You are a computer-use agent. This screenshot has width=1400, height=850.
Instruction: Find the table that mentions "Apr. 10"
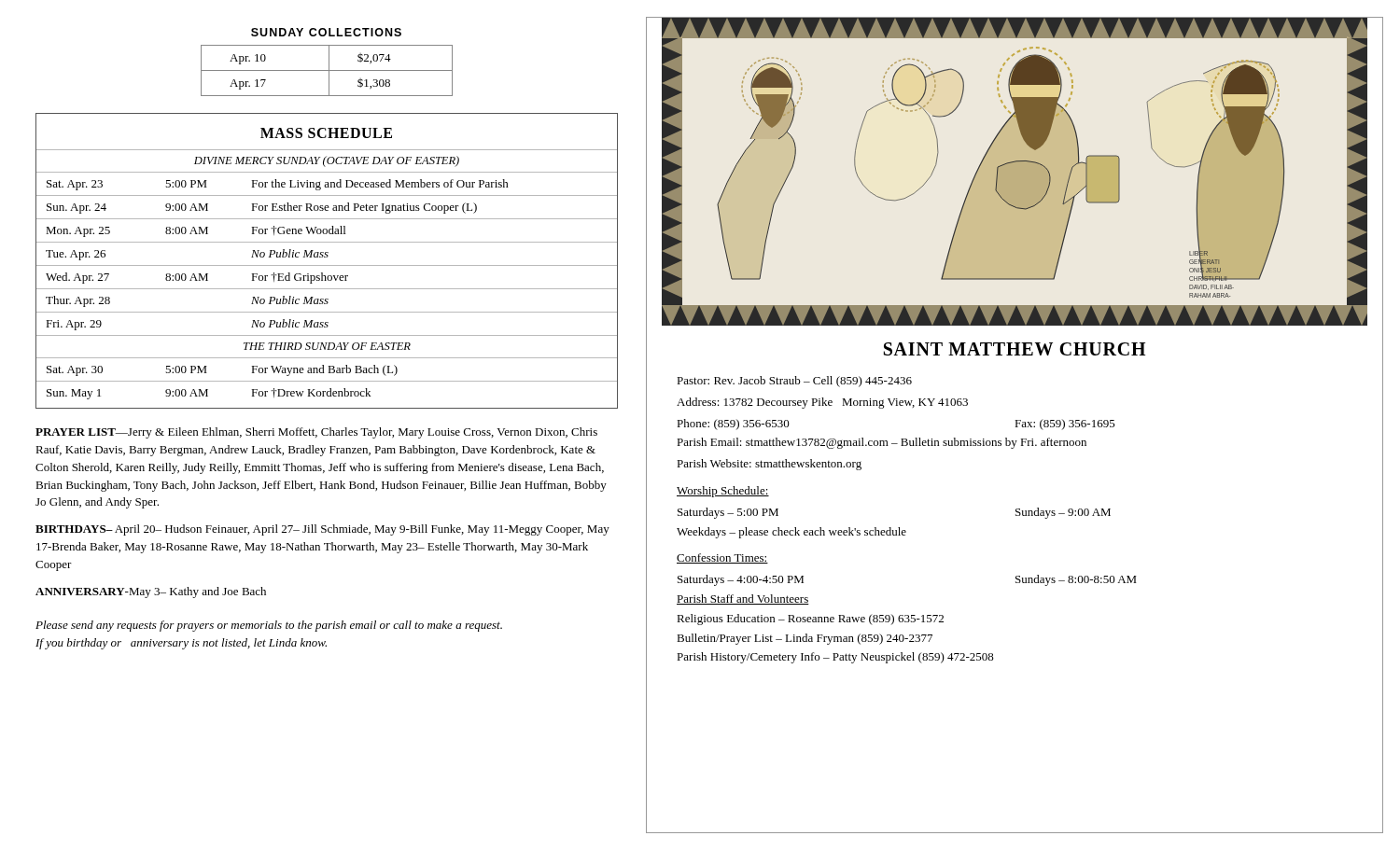(327, 70)
